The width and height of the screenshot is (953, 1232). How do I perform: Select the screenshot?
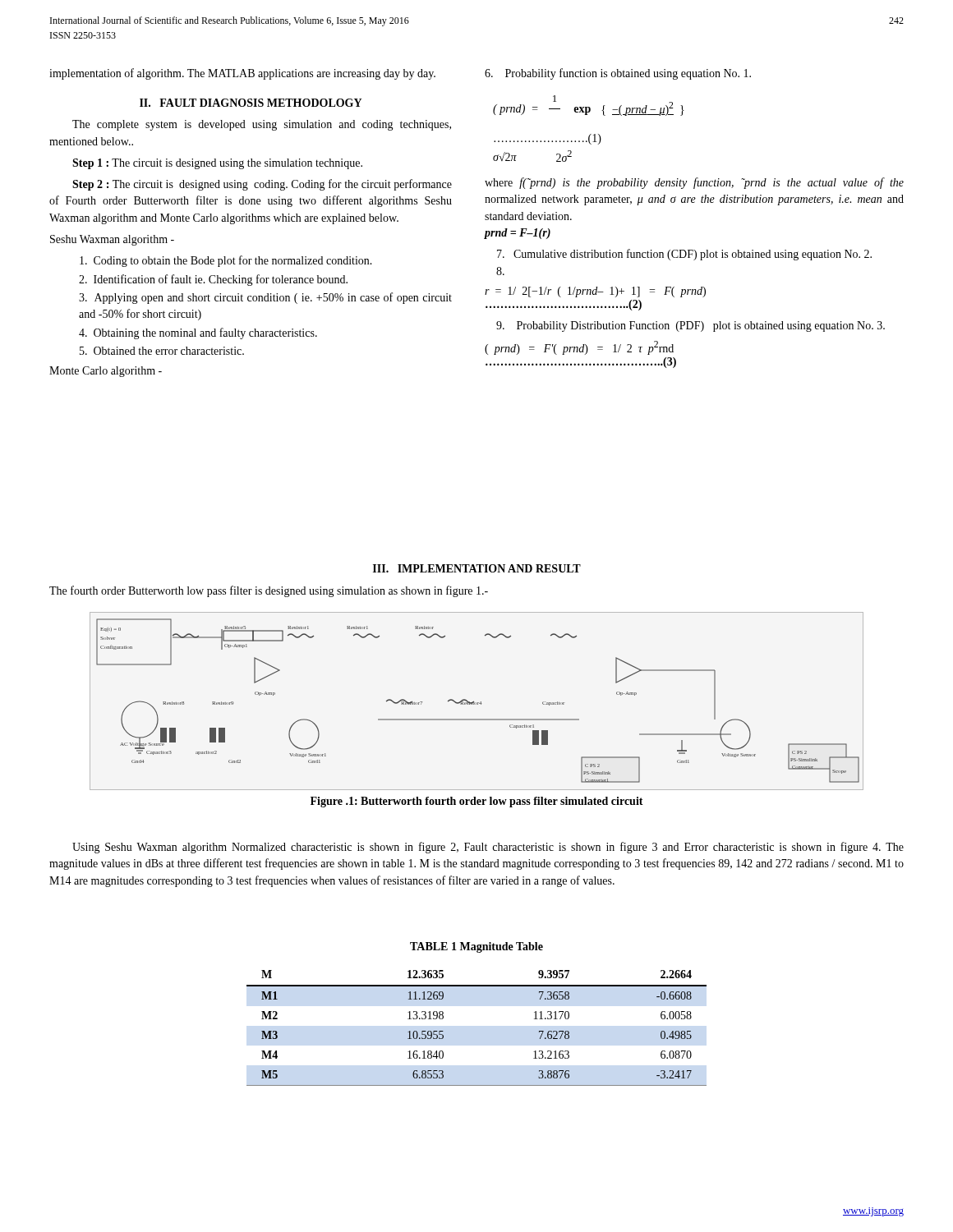click(x=476, y=703)
